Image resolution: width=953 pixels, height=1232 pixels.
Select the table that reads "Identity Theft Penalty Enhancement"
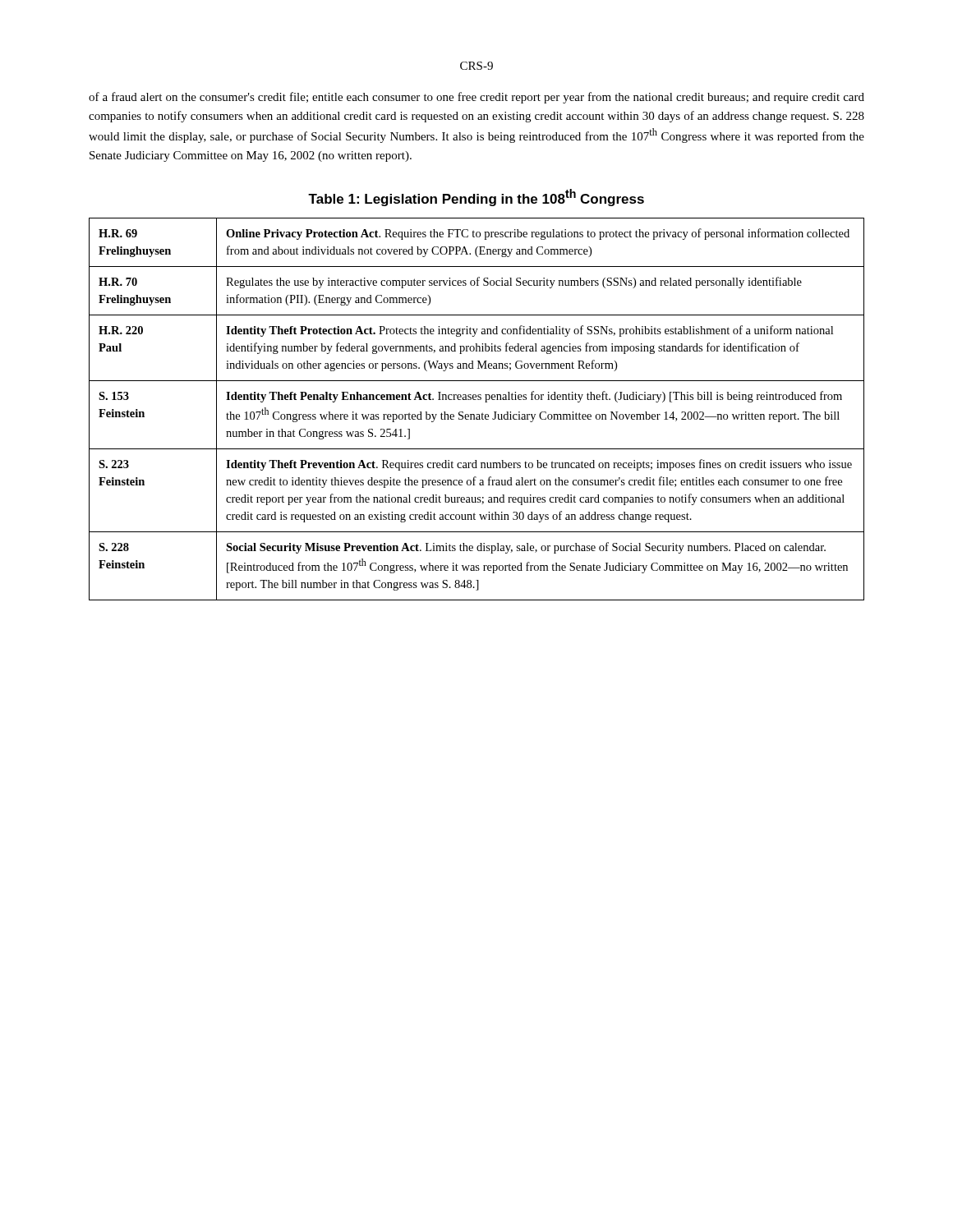click(x=476, y=409)
